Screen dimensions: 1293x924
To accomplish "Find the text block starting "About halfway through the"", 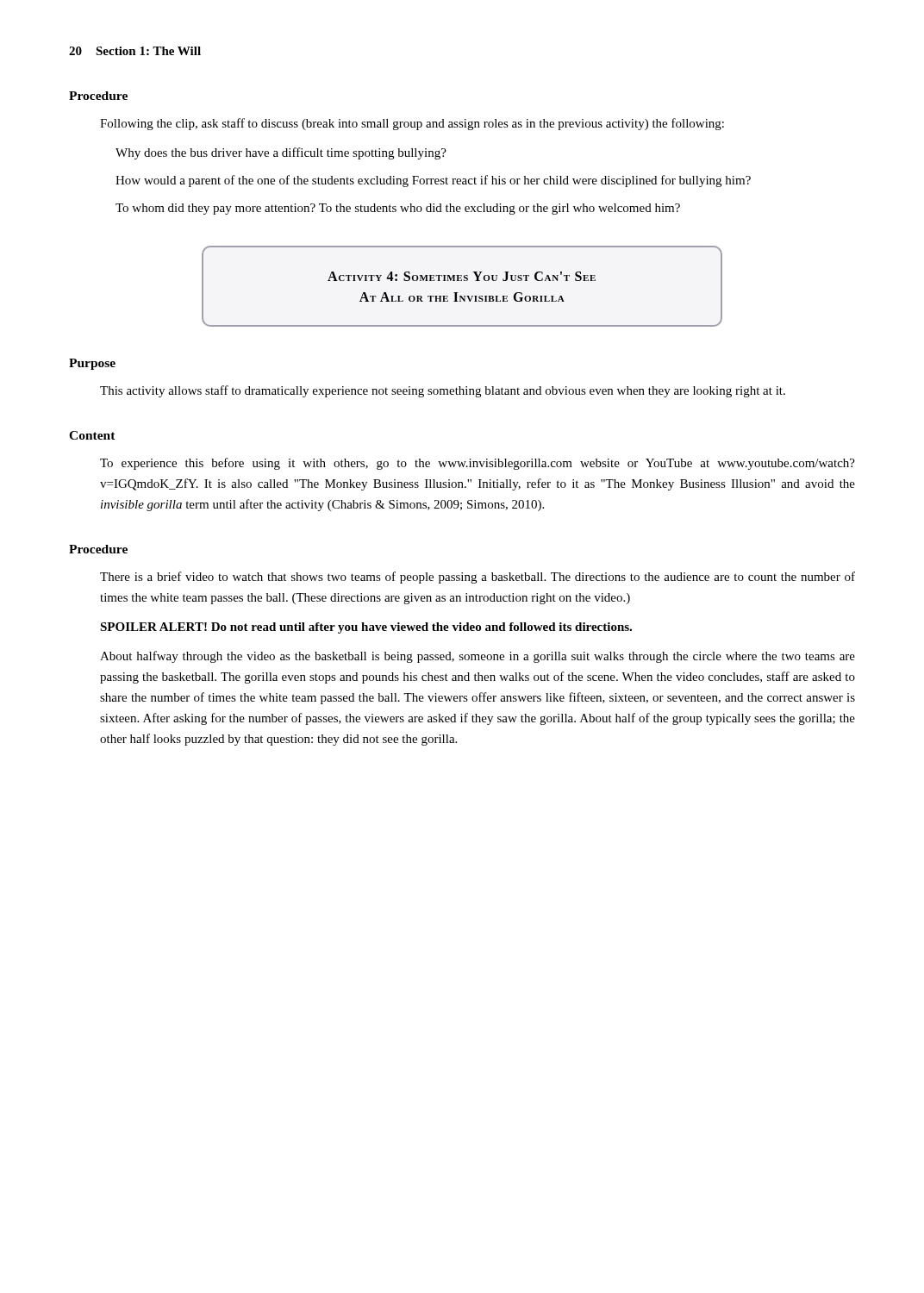I will [478, 698].
